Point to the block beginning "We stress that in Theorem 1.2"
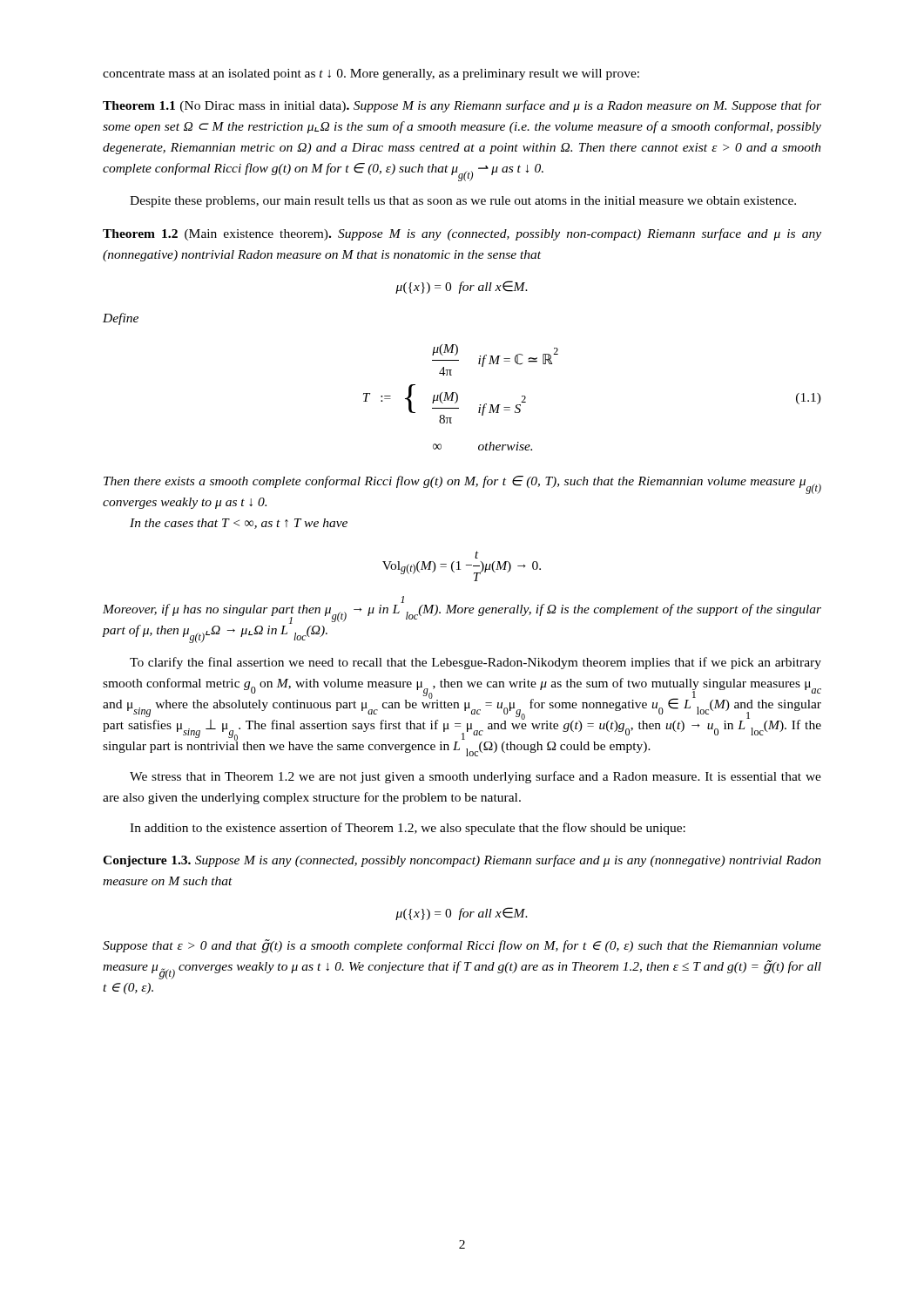Screen dimensions: 1307x924 pyautogui.click(x=462, y=787)
